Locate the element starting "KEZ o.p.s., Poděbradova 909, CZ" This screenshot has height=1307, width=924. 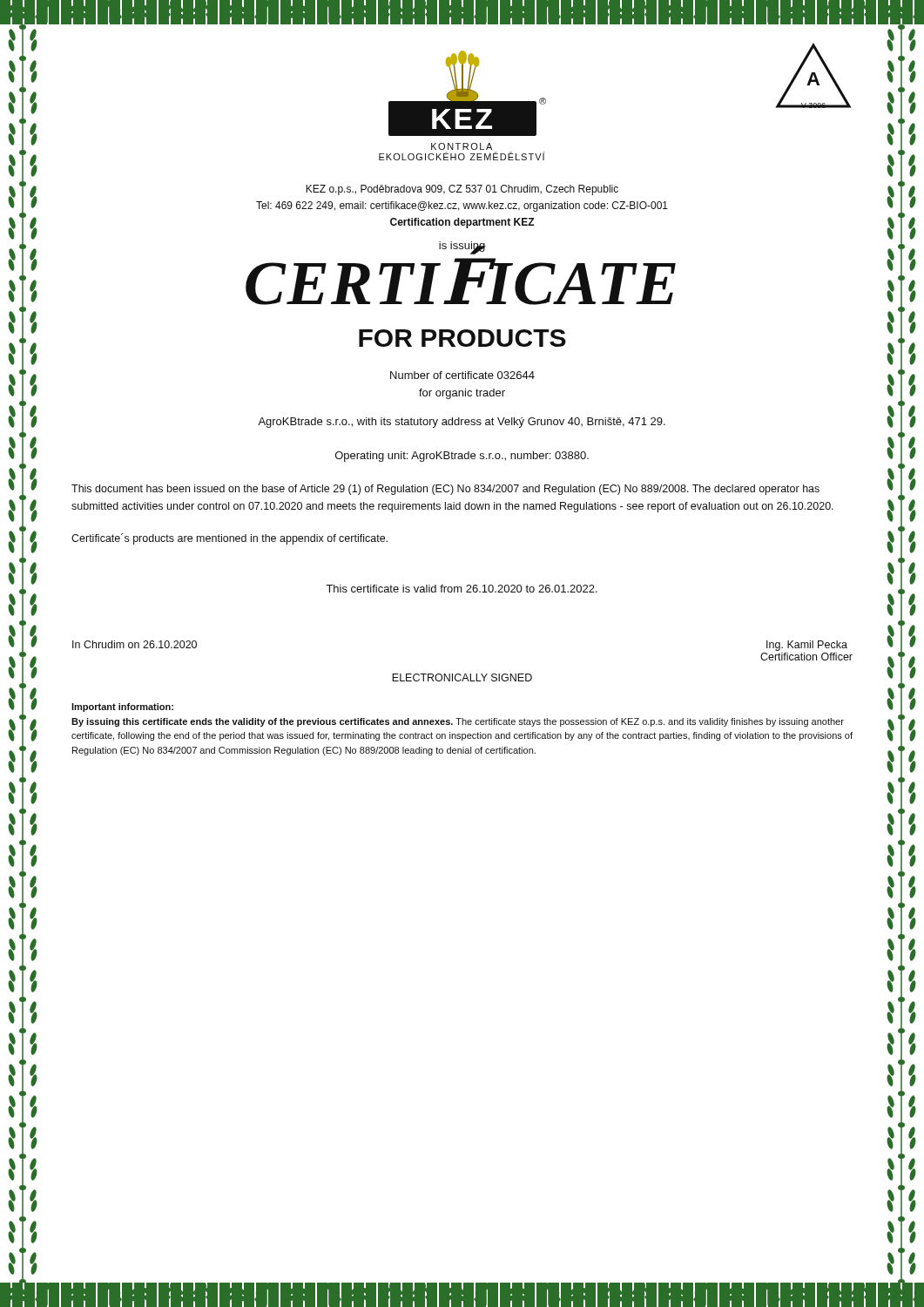pyautogui.click(x=462, y=206)
